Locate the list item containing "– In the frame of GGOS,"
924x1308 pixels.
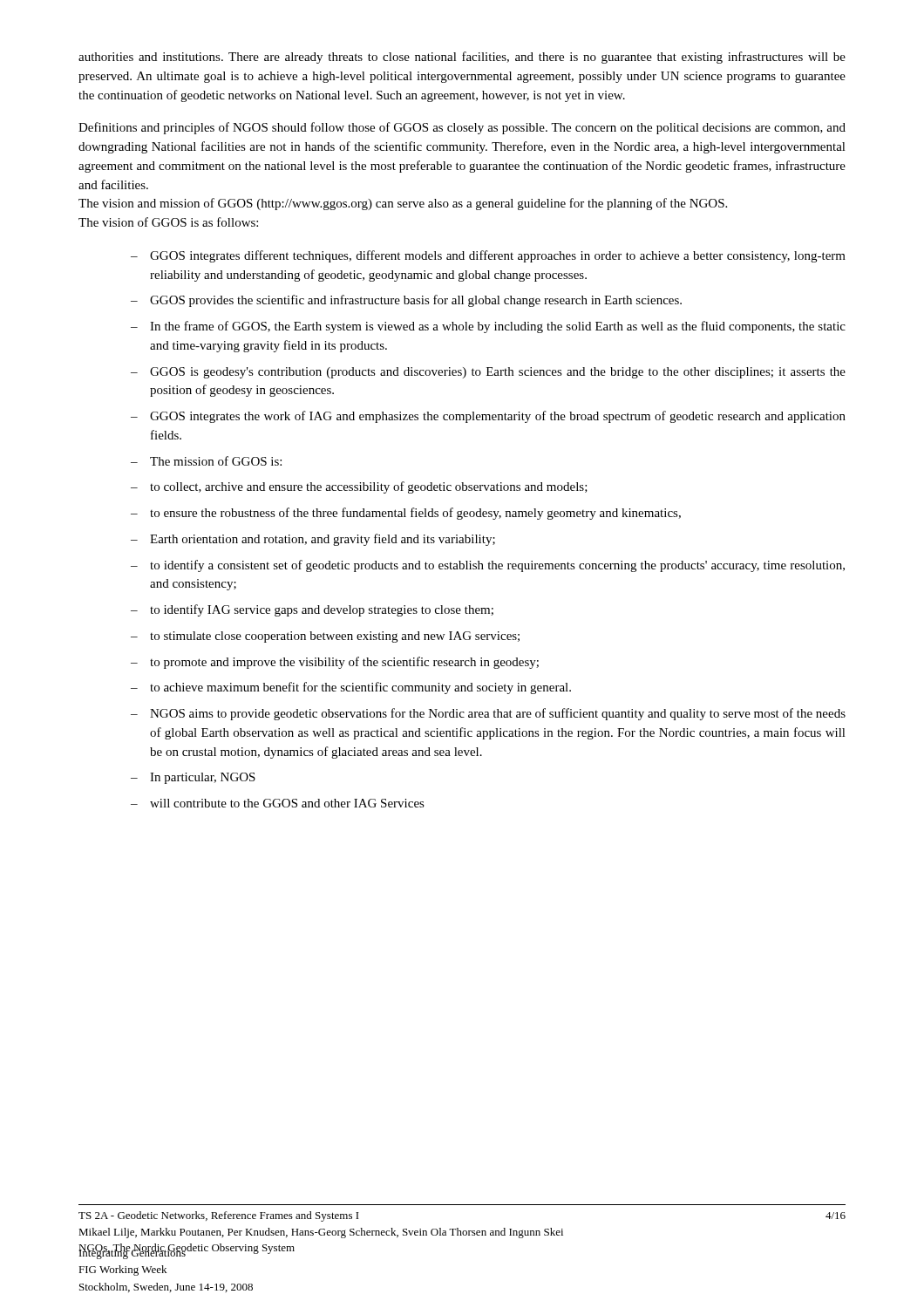(488, 336)
